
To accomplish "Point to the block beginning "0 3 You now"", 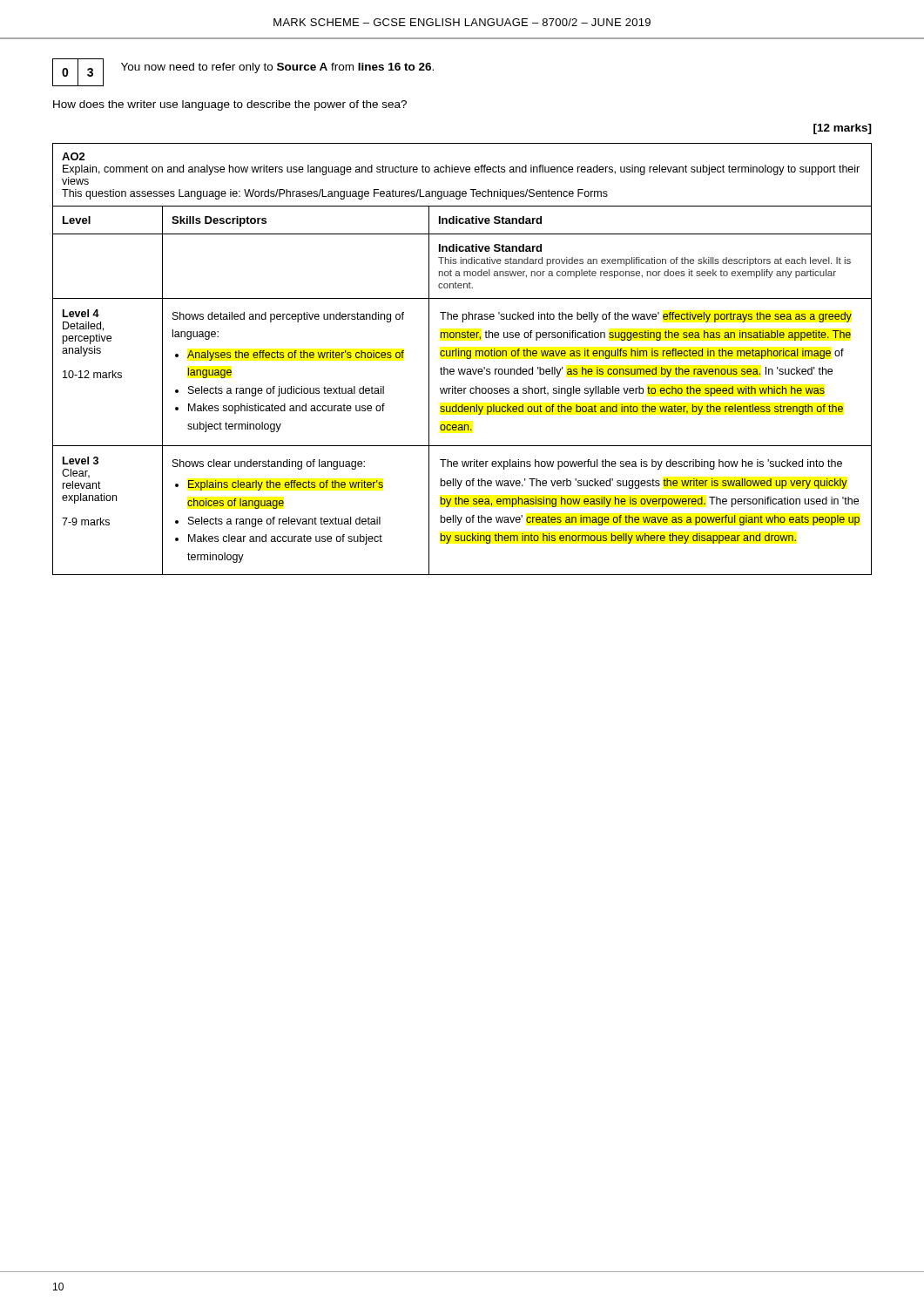I will tap(243, 72).
